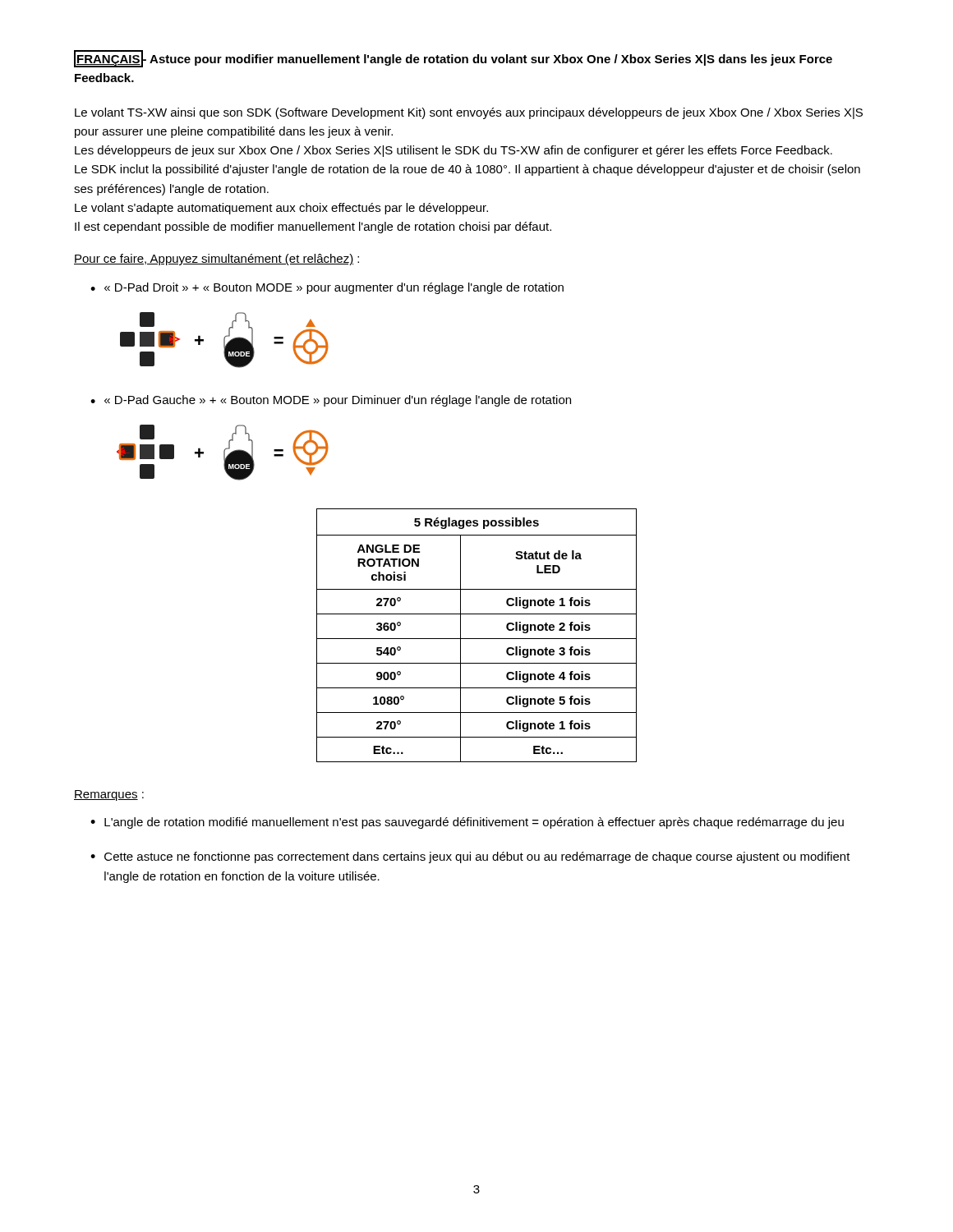
Task: Select the table that reads "Clignote 5 fois"
Action: tap(476, 635)
